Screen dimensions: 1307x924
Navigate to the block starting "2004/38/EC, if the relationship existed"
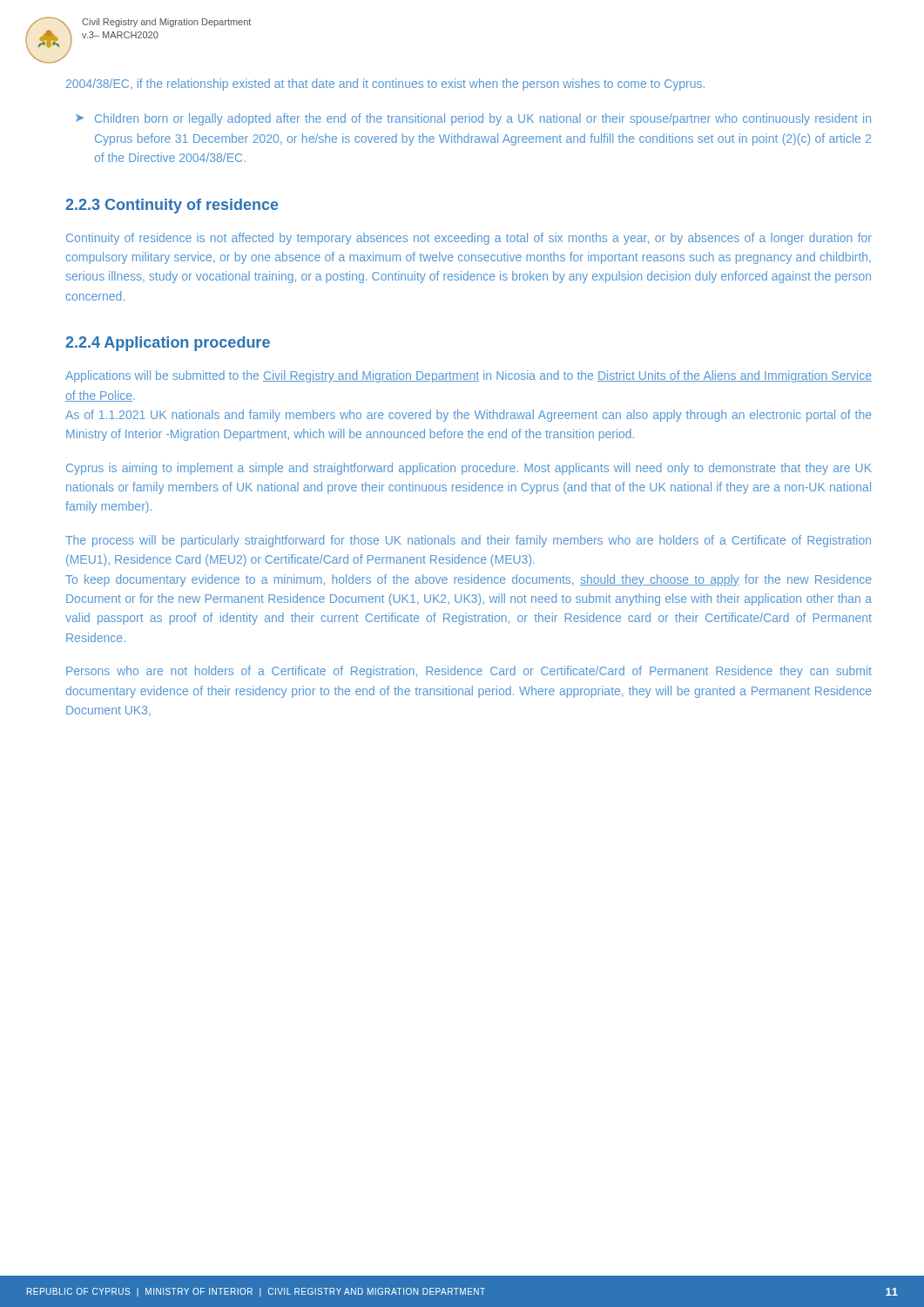(386, 84)
